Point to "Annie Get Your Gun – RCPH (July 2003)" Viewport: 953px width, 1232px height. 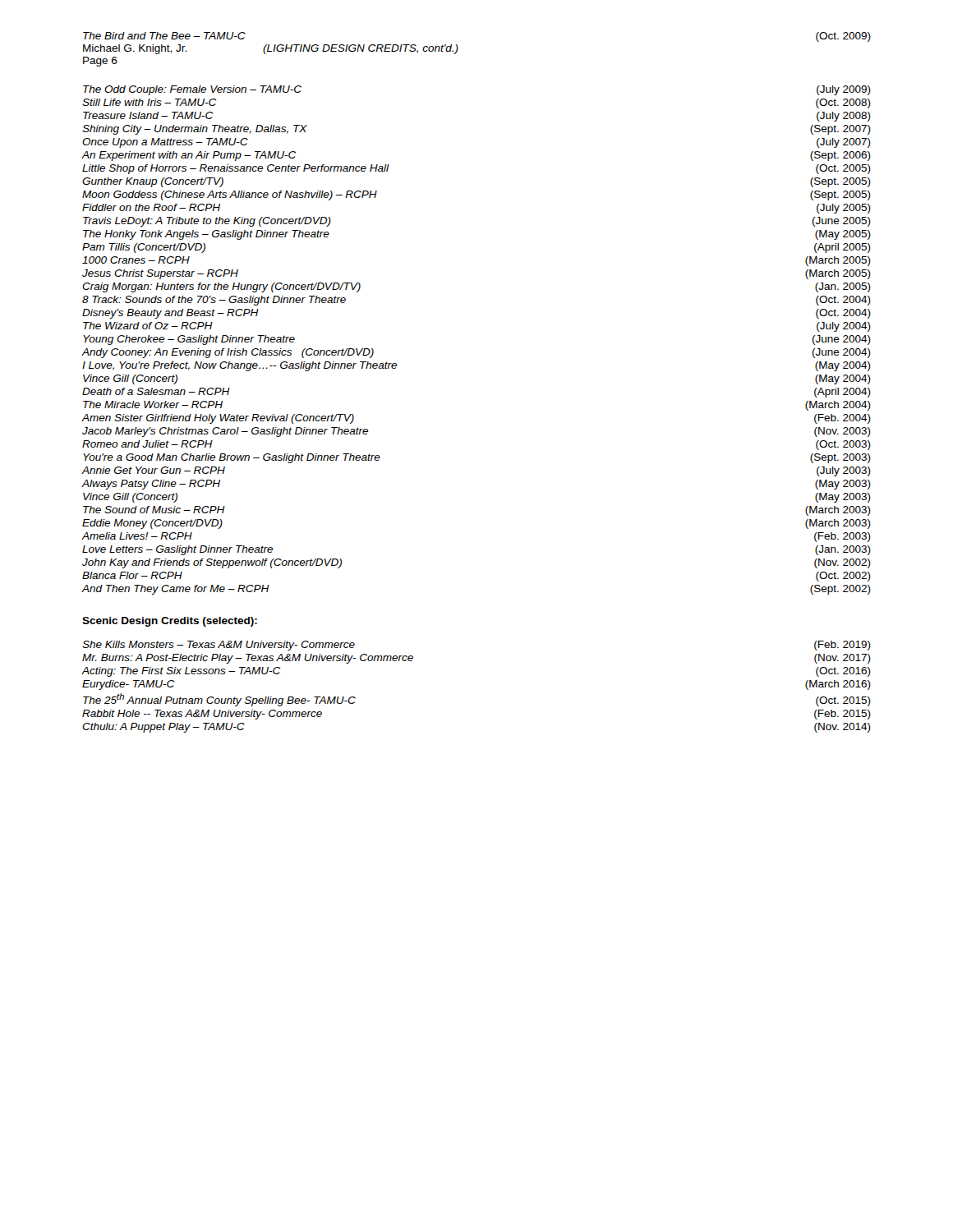point(152,471)
